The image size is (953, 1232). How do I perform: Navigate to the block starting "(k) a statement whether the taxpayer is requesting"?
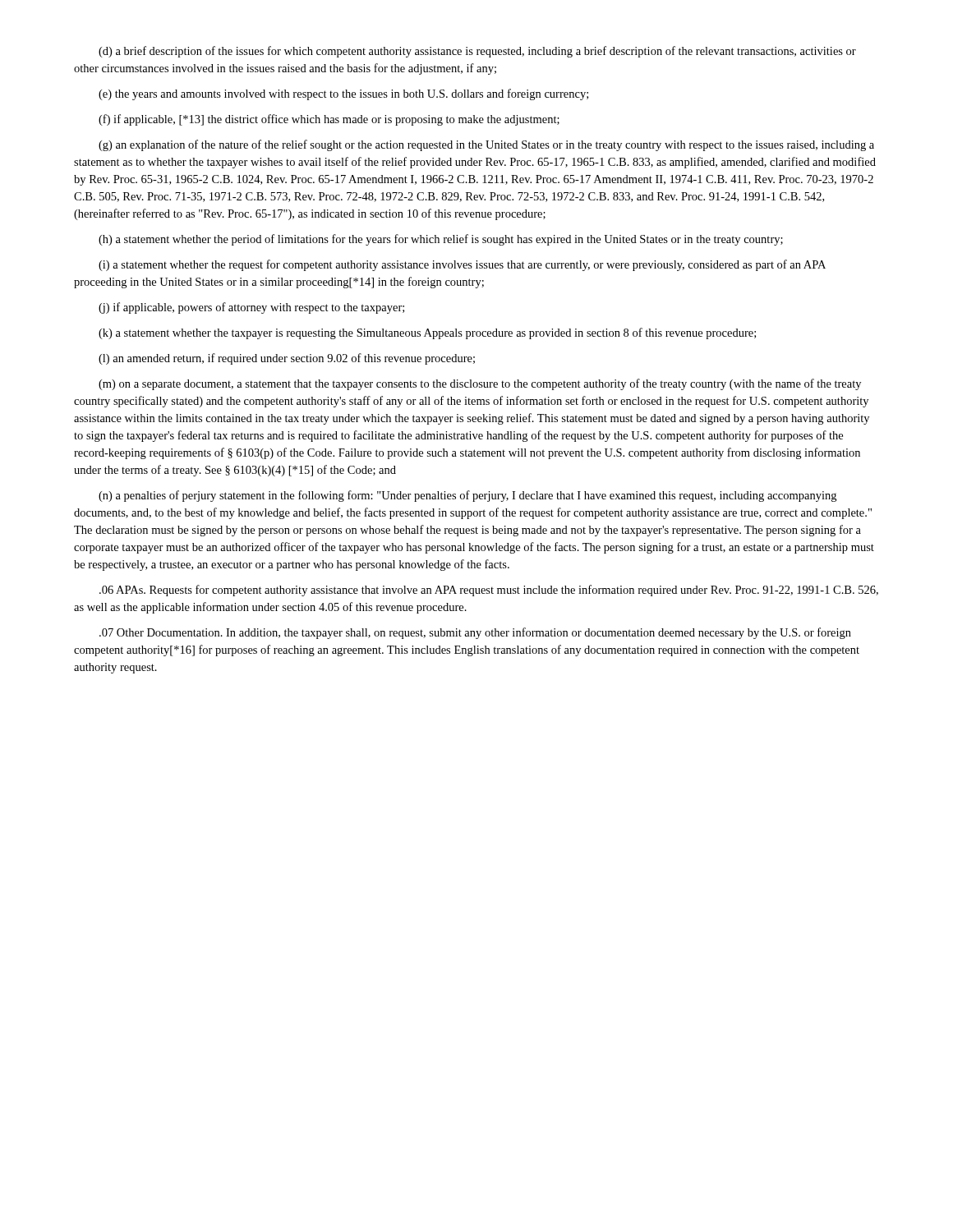[476, 333]
